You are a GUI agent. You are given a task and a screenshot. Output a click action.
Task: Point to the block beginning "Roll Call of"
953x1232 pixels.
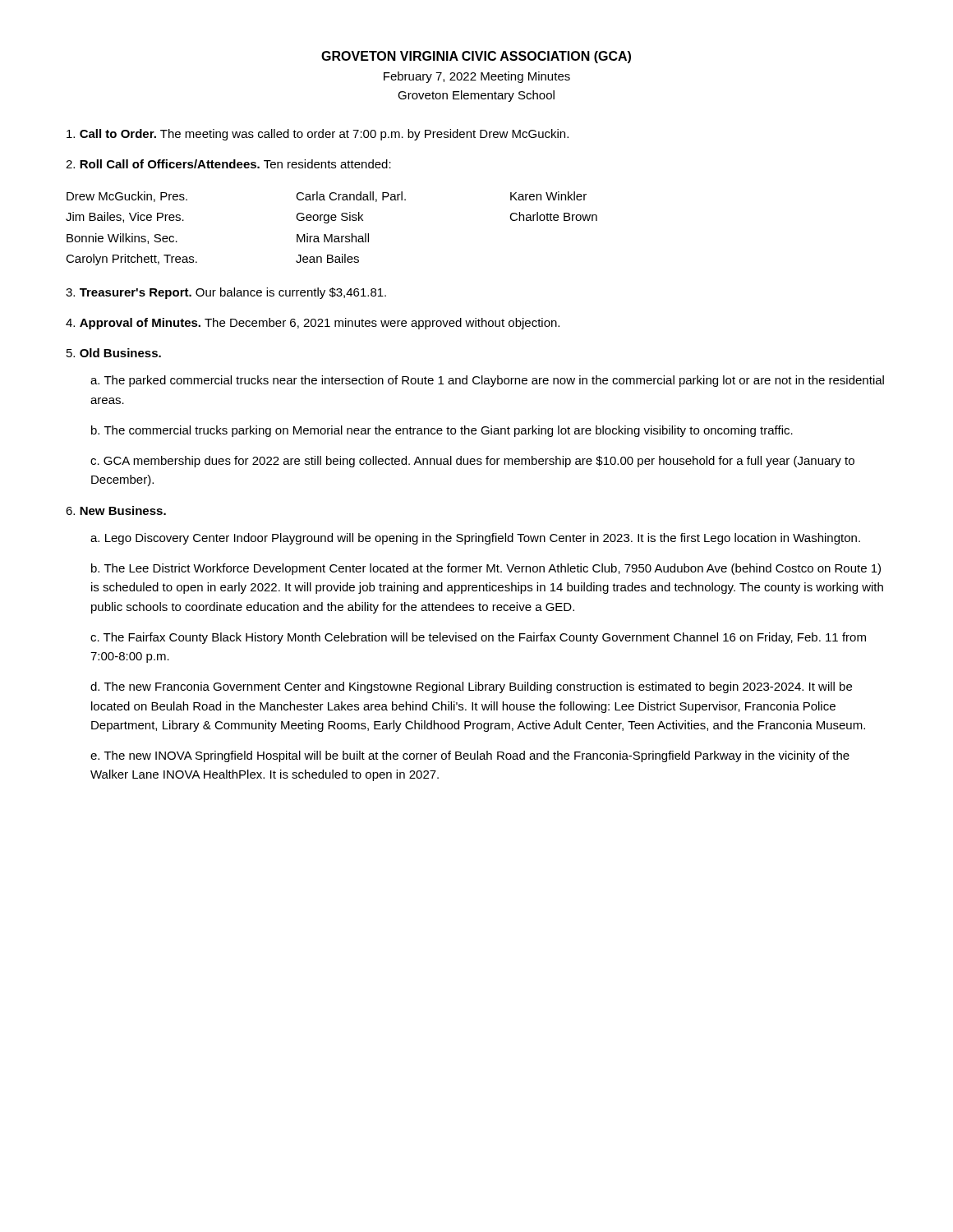pos(229,164)
